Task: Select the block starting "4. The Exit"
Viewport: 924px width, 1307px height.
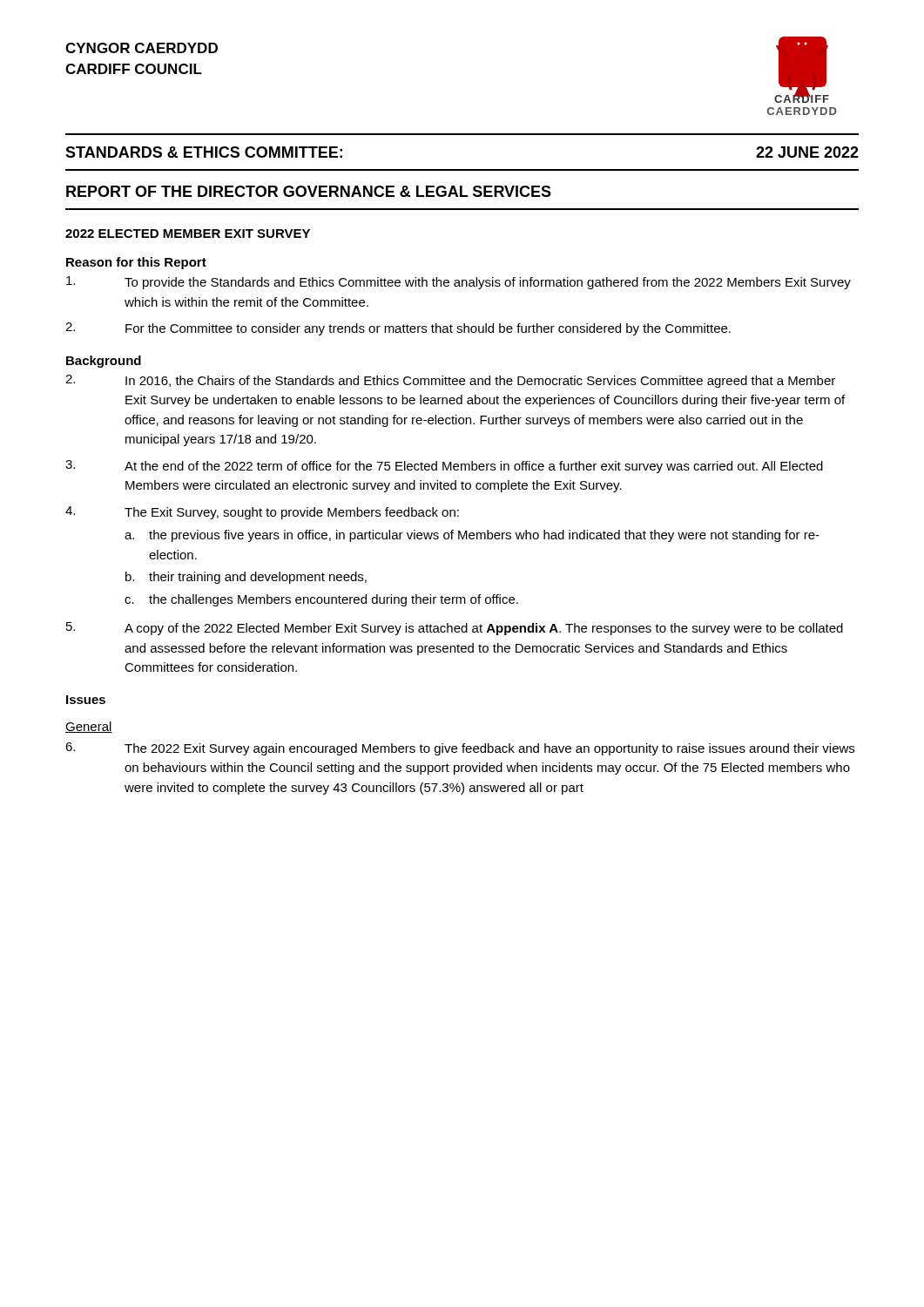Action: [262, 513]
